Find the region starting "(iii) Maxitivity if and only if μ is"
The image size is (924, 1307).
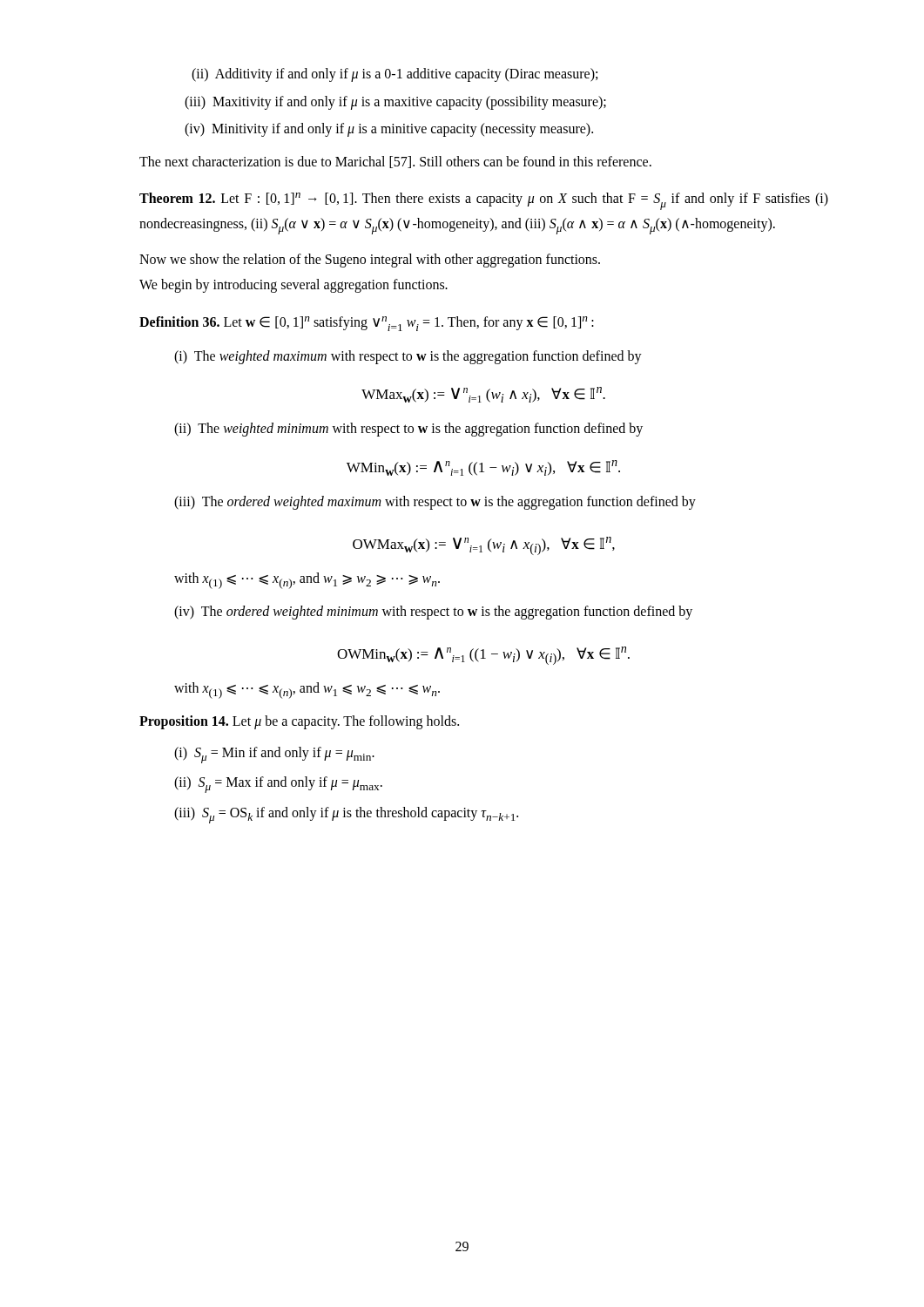(x=396, y=101)
